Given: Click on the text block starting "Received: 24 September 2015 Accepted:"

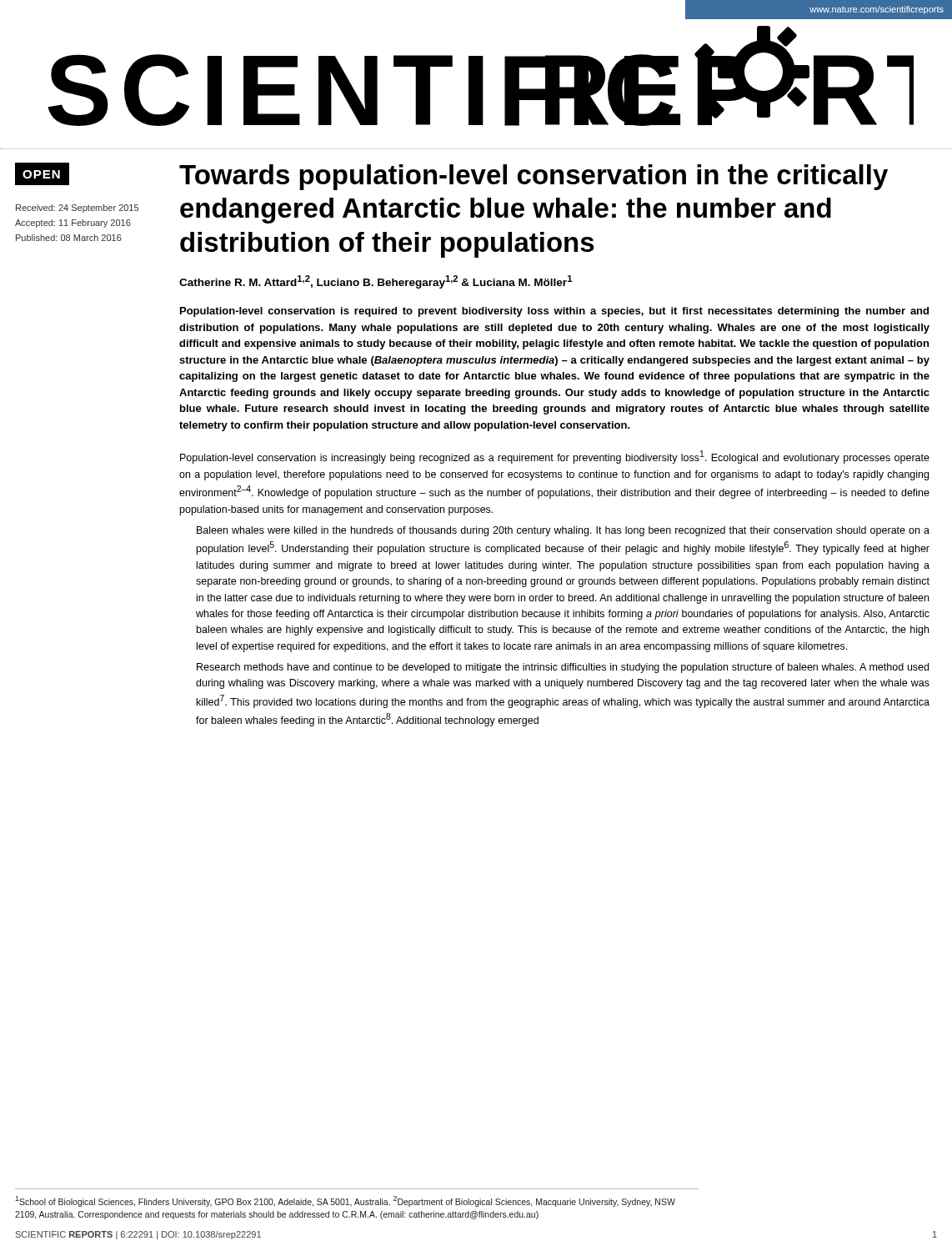Looking at the screenshot, I should point(77,223).
